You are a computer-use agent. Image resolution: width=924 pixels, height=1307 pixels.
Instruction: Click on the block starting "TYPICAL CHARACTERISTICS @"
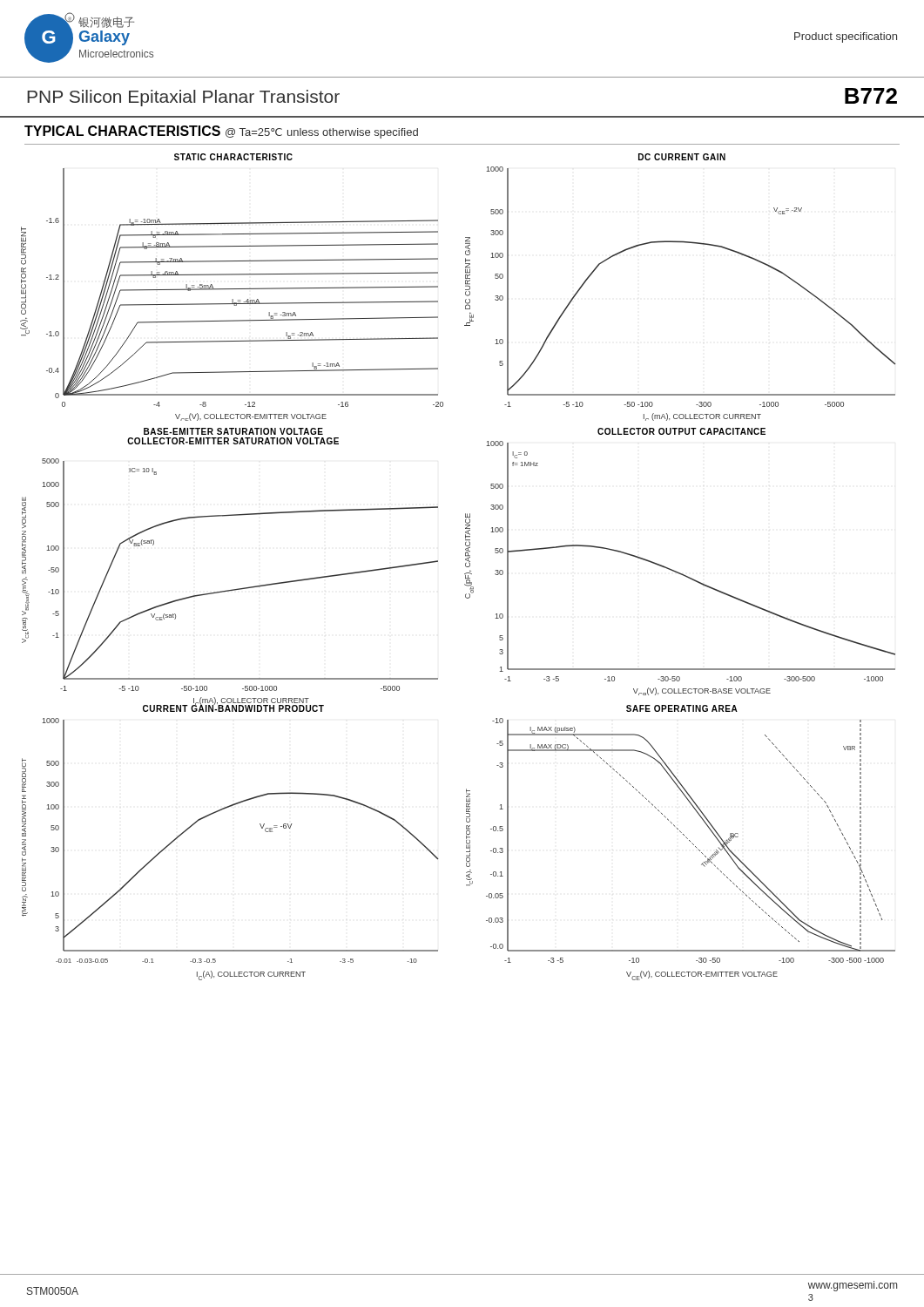(221, 131)
